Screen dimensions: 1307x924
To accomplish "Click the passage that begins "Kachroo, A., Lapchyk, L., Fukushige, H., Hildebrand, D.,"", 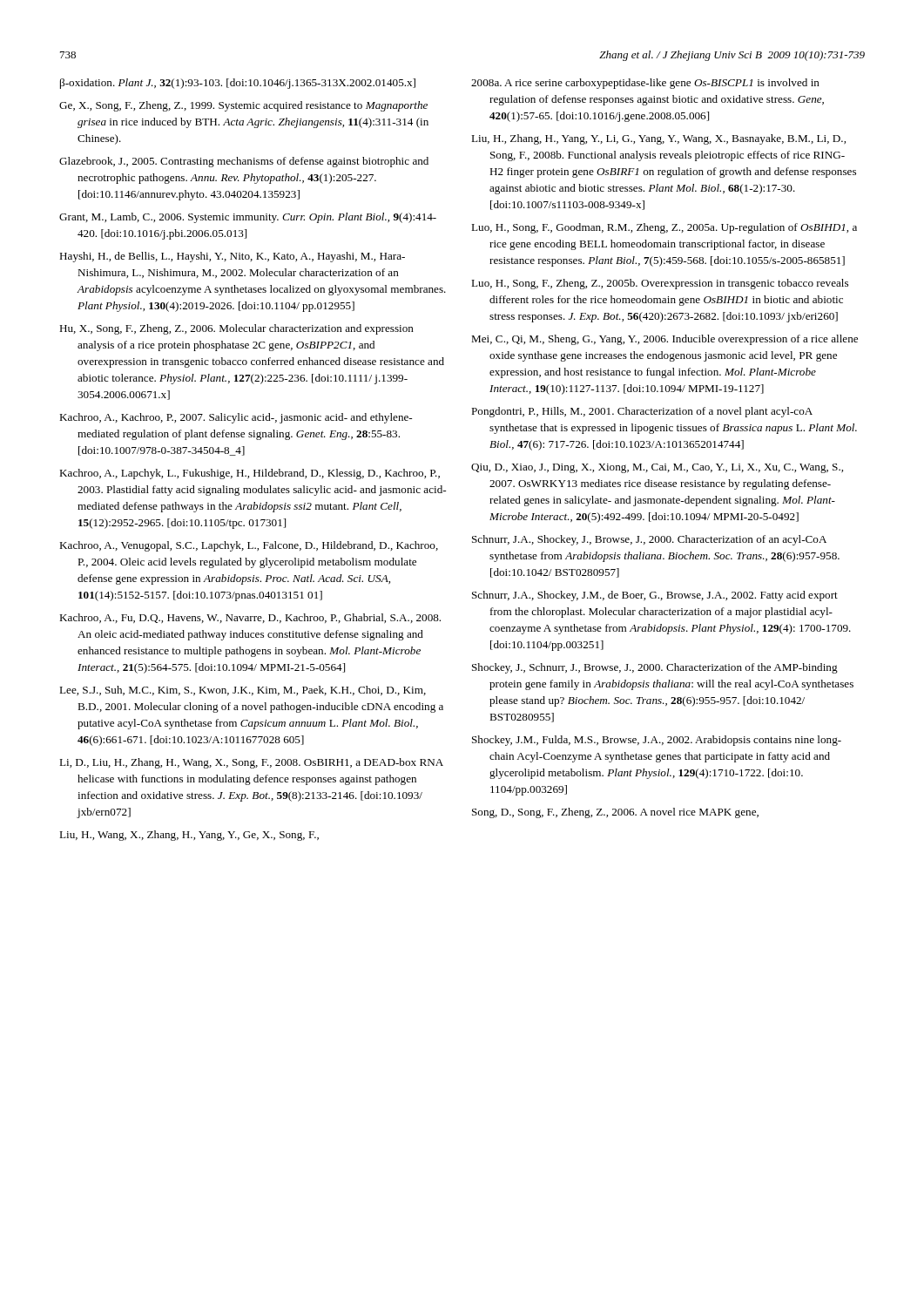I will (253, 497).
